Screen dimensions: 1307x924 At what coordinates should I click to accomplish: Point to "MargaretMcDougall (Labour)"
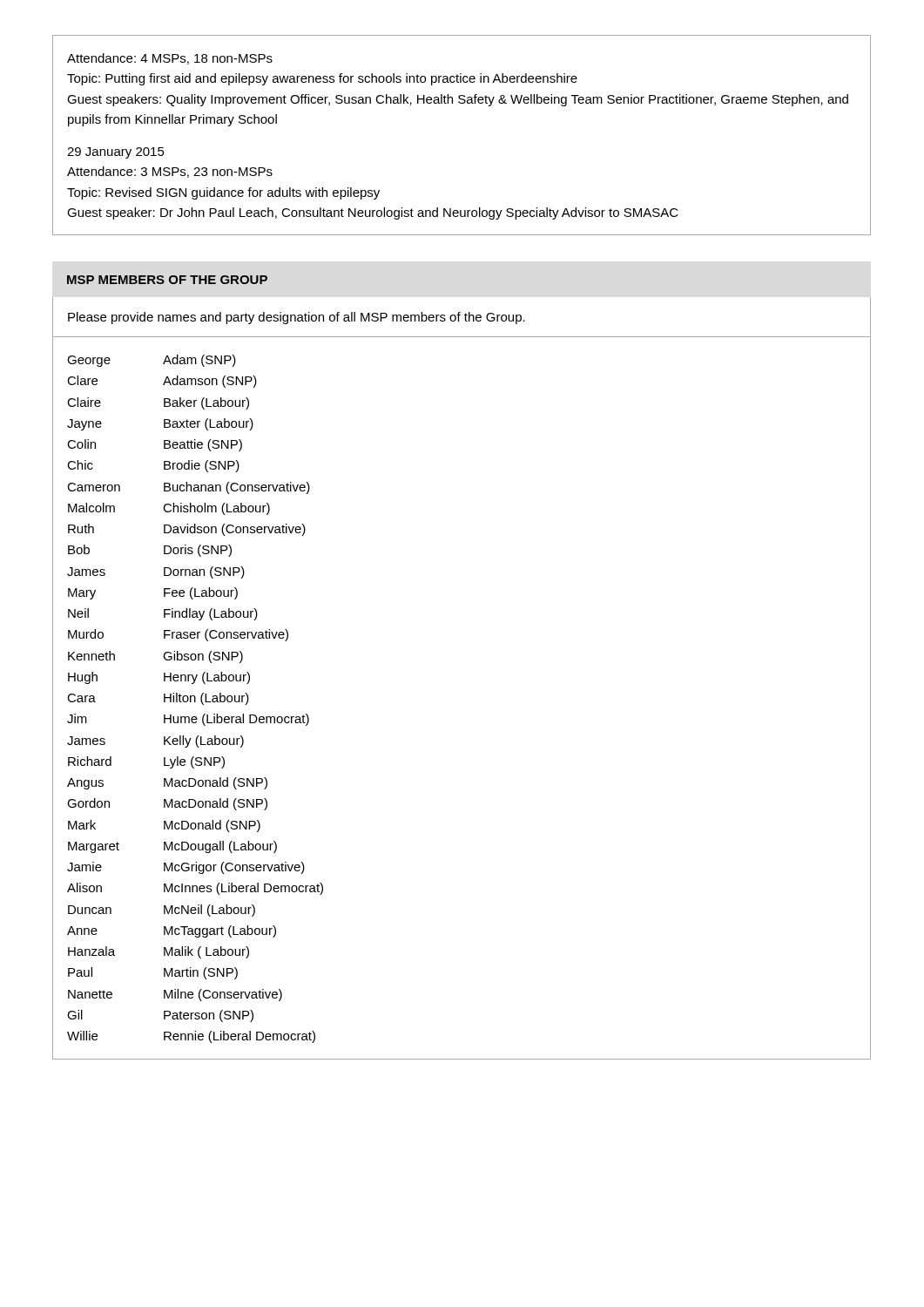(x=172, y=847)
